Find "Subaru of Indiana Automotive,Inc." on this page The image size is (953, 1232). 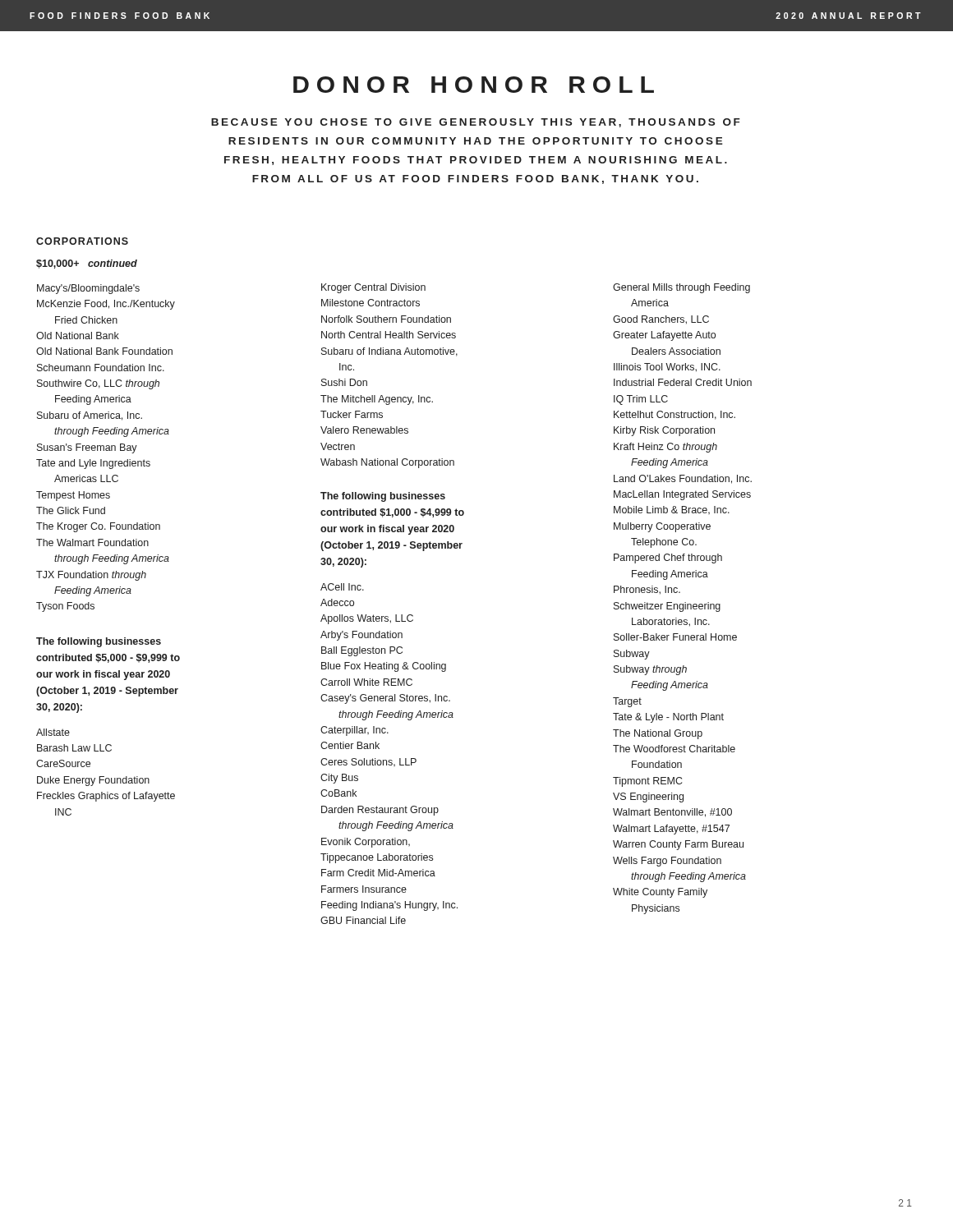pyautogui.click(x=389, y=359)
